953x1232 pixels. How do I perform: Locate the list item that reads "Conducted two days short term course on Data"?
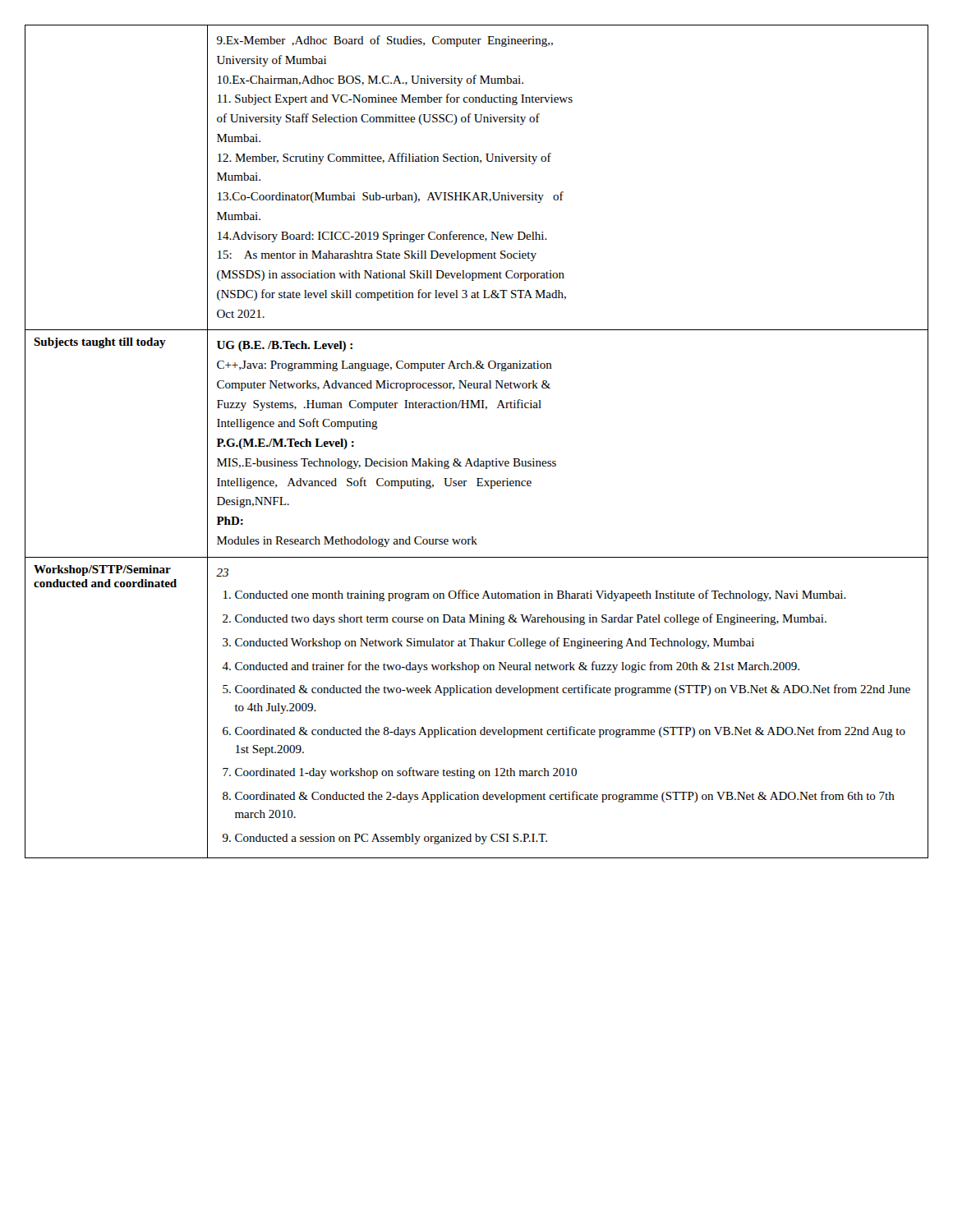click(x=531, y=618)
